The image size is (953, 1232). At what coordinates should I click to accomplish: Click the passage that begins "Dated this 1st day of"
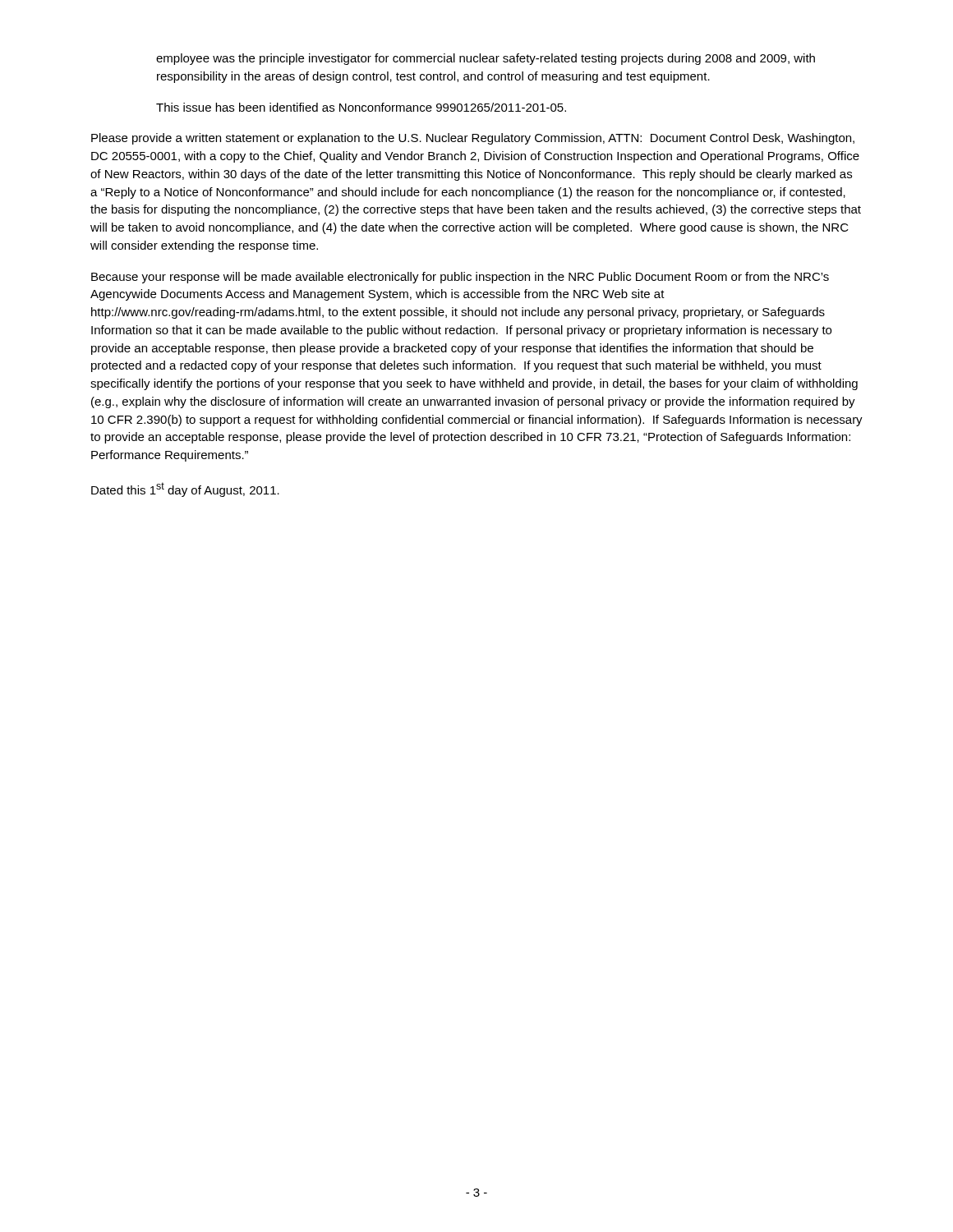pos(185,488)
